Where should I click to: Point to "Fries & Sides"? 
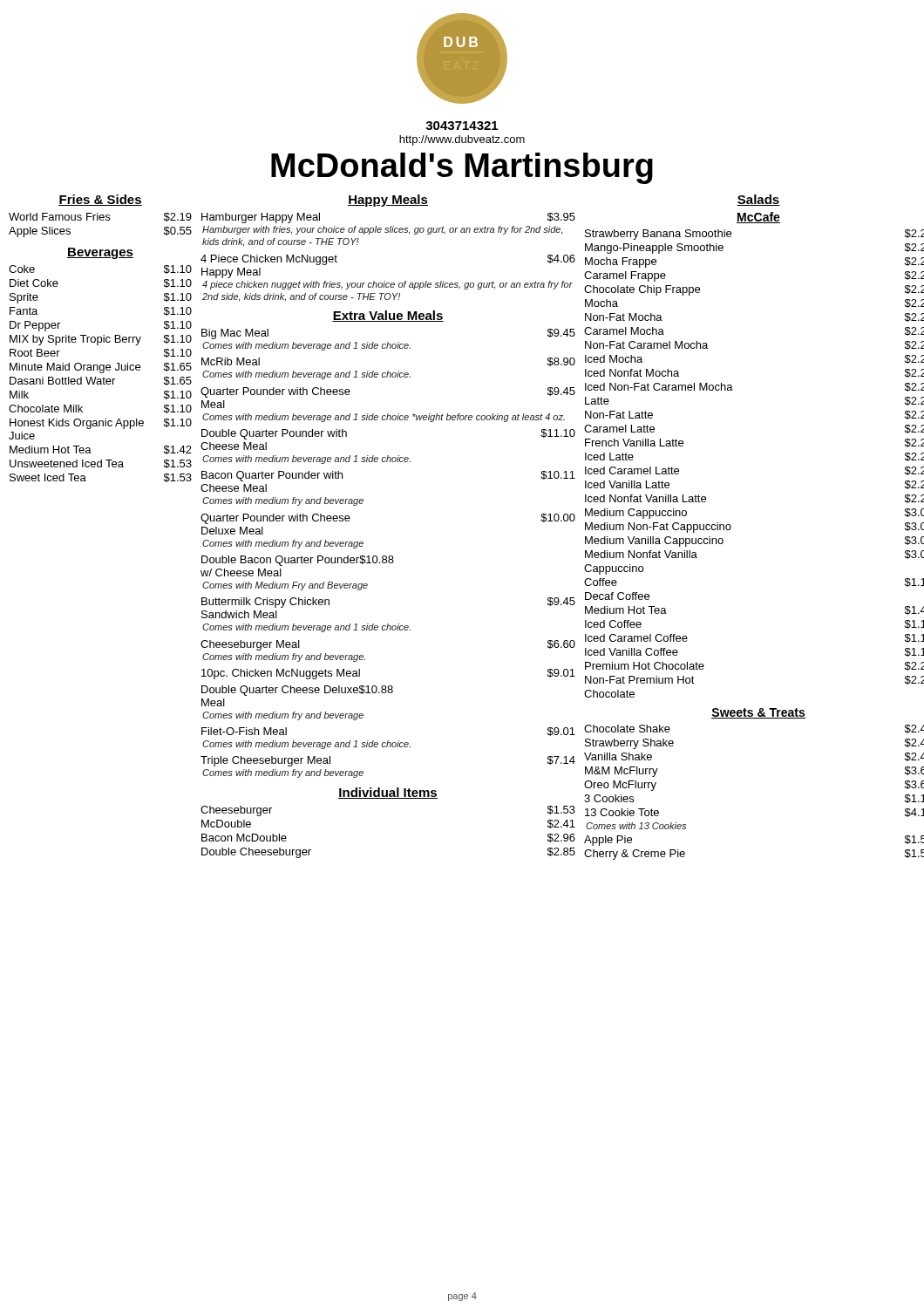coord(100,199)
